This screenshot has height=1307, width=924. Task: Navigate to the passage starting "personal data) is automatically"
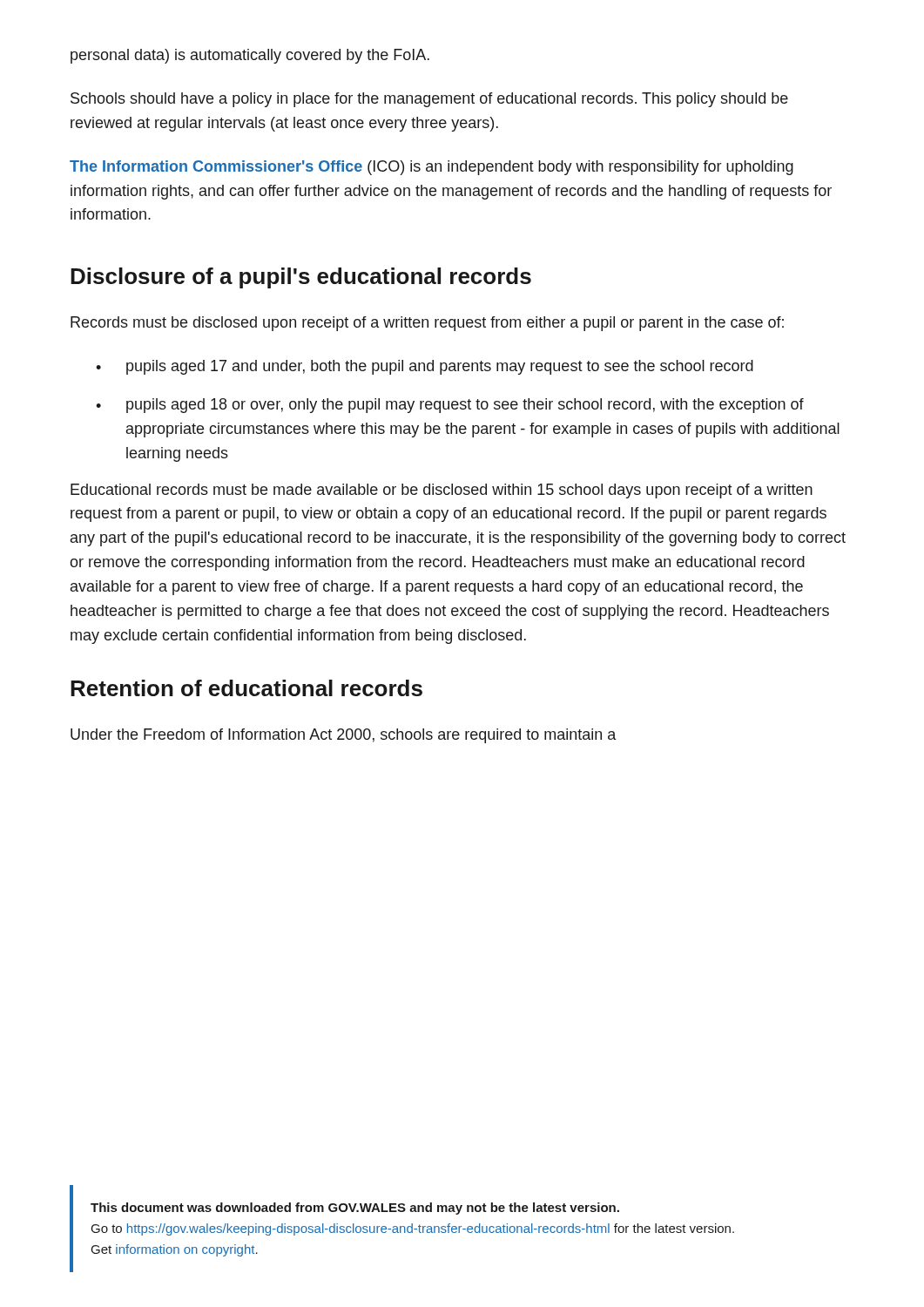click(x=250, y=55)
